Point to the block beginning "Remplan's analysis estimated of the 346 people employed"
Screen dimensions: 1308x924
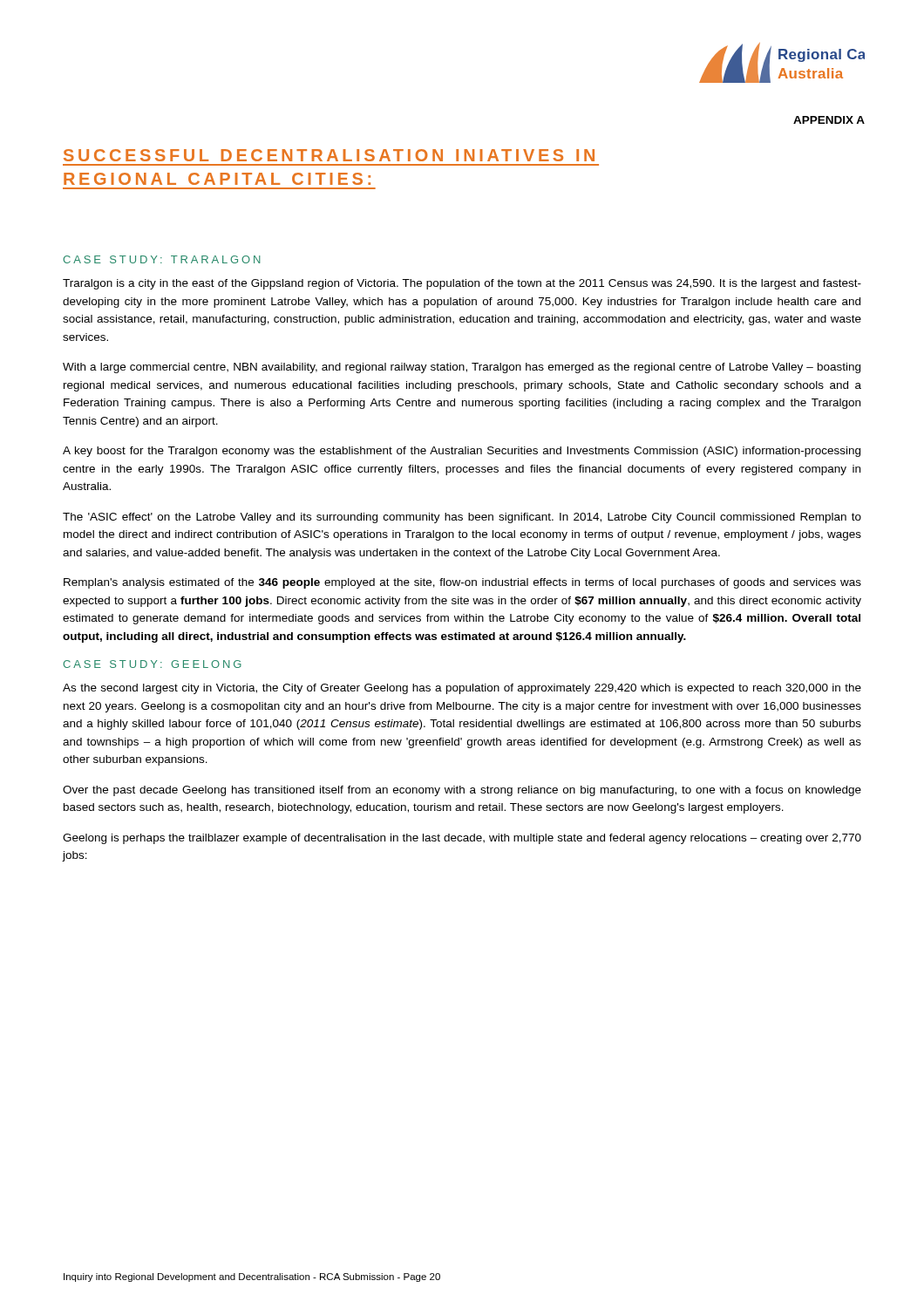(x=462, y=609)
